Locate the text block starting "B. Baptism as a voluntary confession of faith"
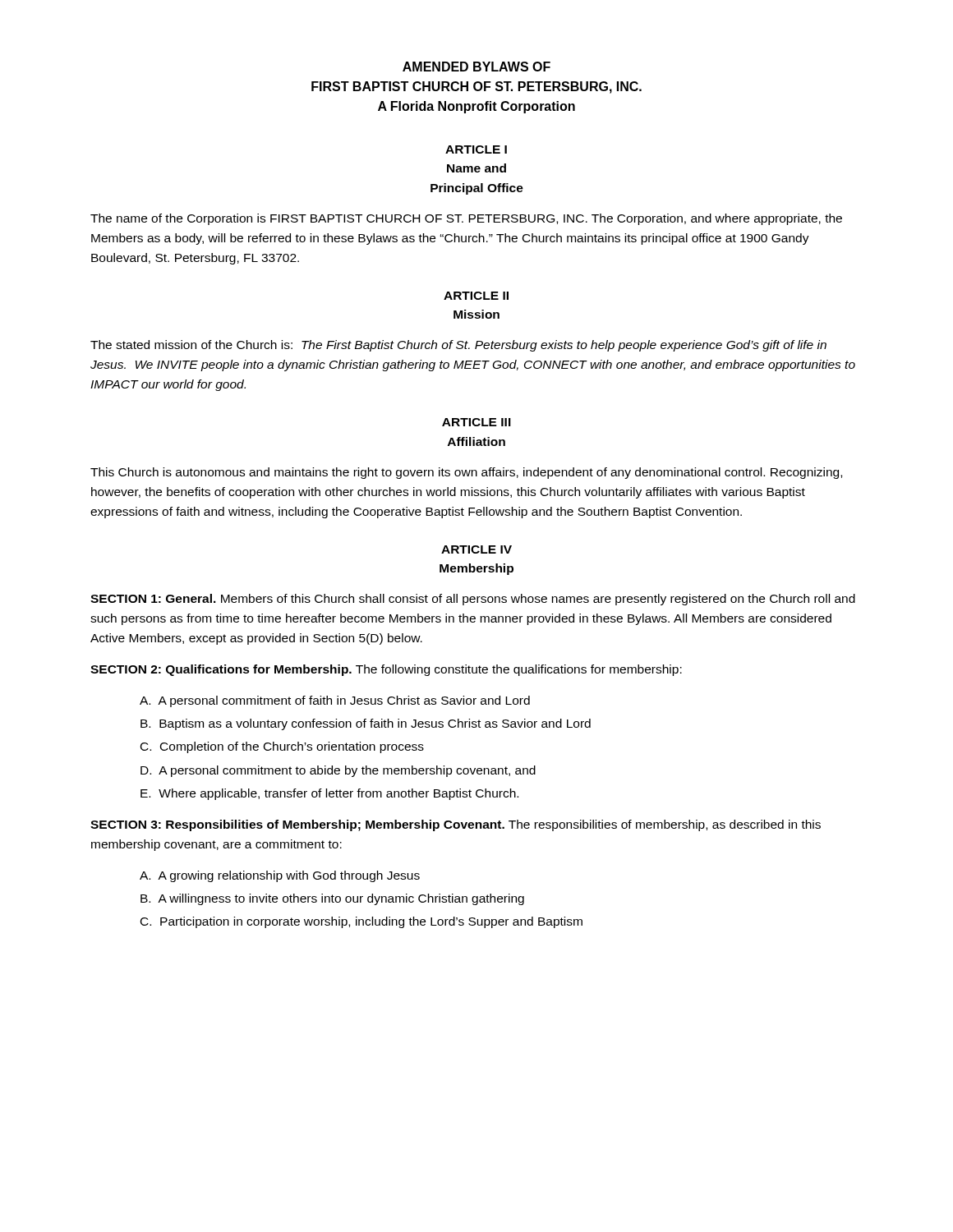 [x=365, y=724]
